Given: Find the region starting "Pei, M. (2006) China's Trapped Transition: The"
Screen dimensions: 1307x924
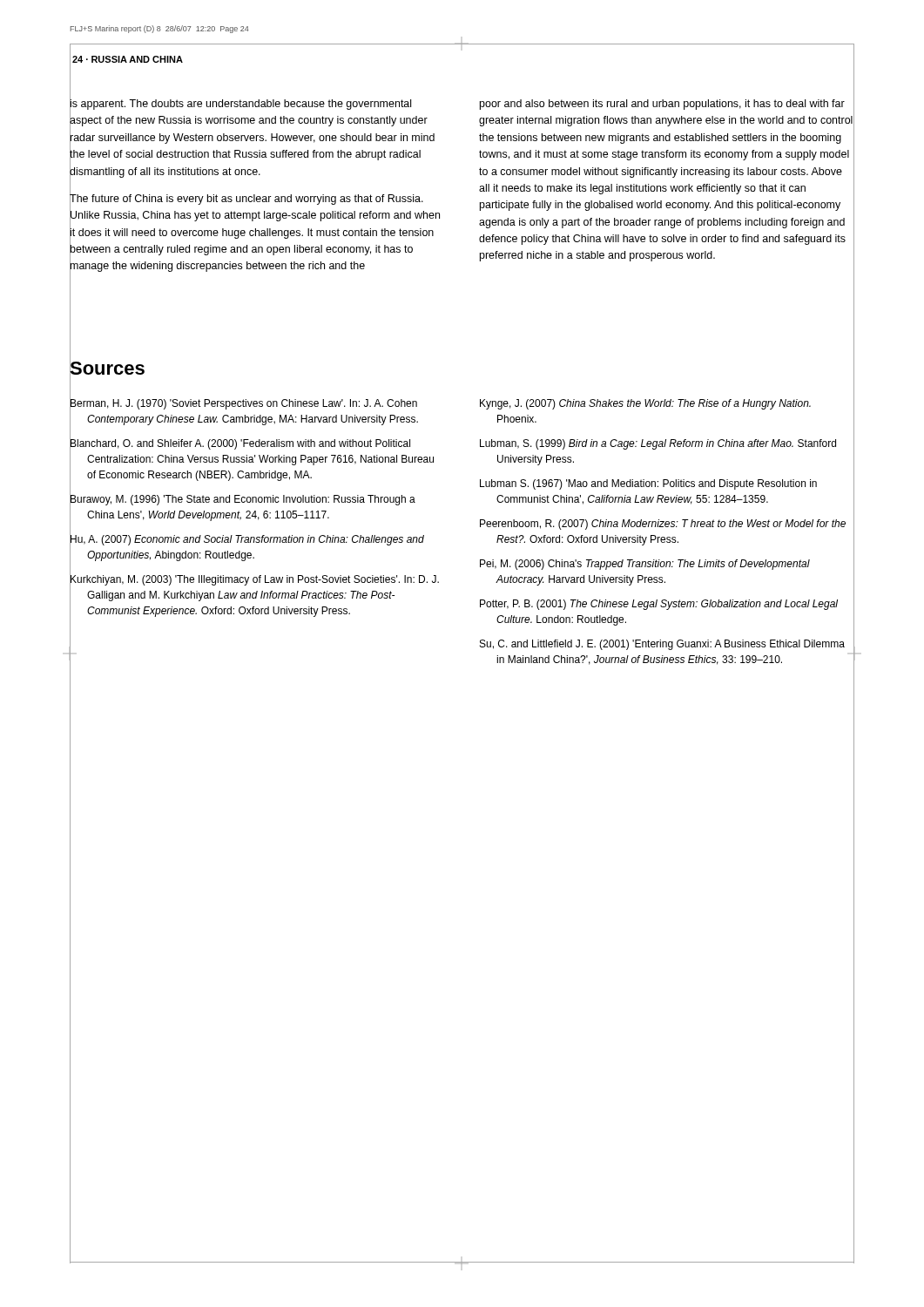Looking at the screenshot, I should point(644,572).
